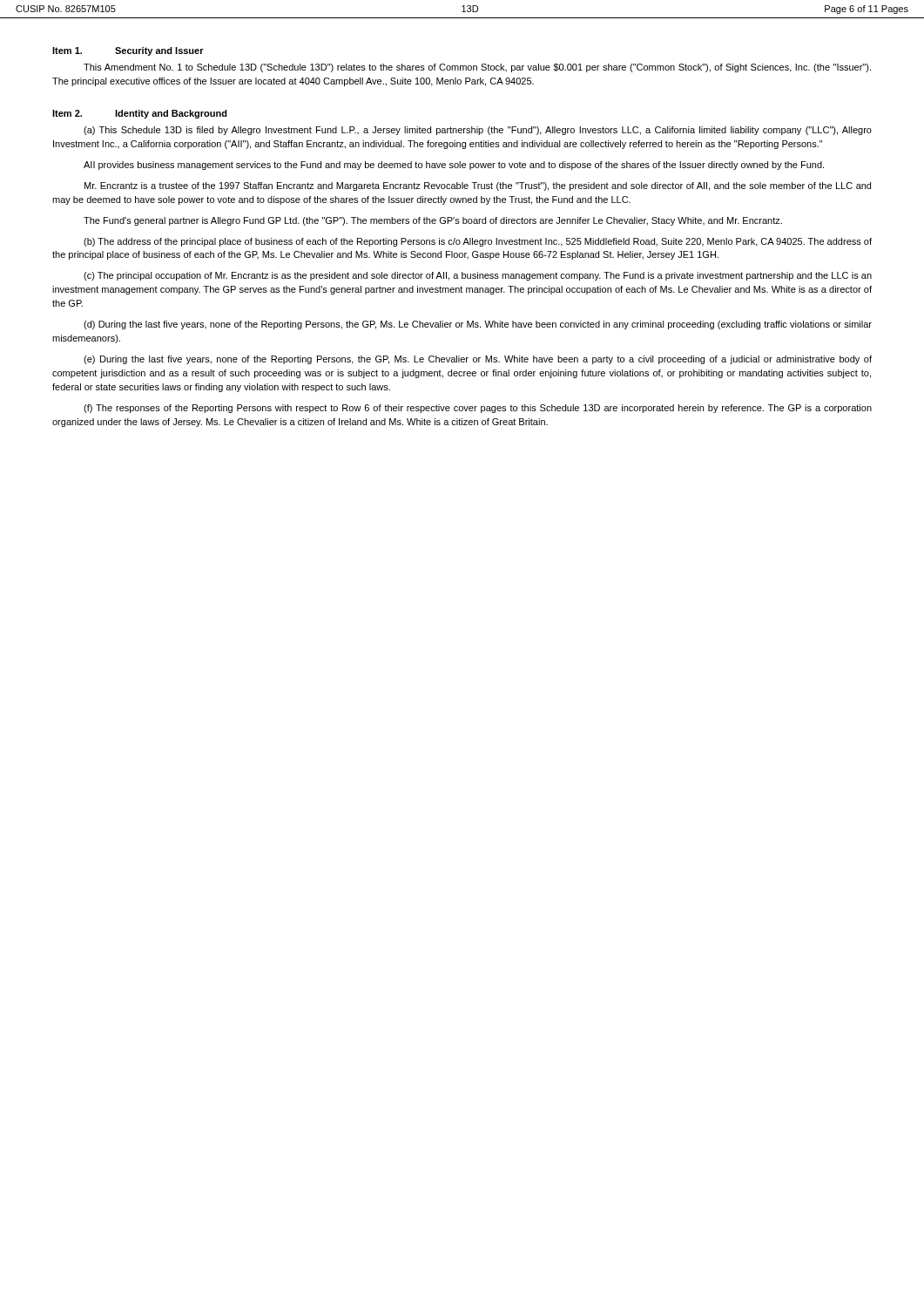Find the passage starting "(b) The address of the principal place of"
This screenshot has width=924, height=1307.
[462, 248]
